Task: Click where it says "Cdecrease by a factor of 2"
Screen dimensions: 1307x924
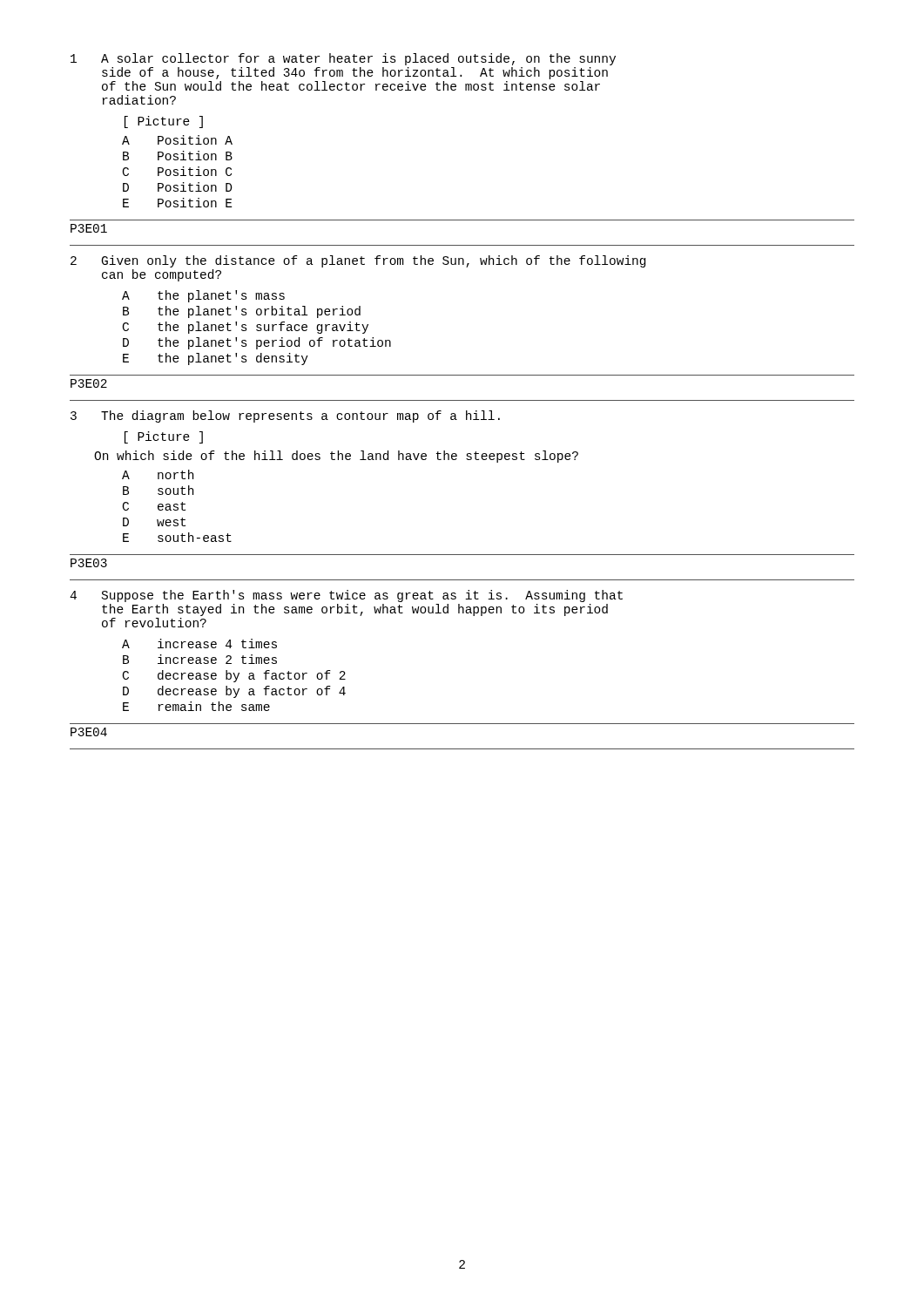Action: 234,676
